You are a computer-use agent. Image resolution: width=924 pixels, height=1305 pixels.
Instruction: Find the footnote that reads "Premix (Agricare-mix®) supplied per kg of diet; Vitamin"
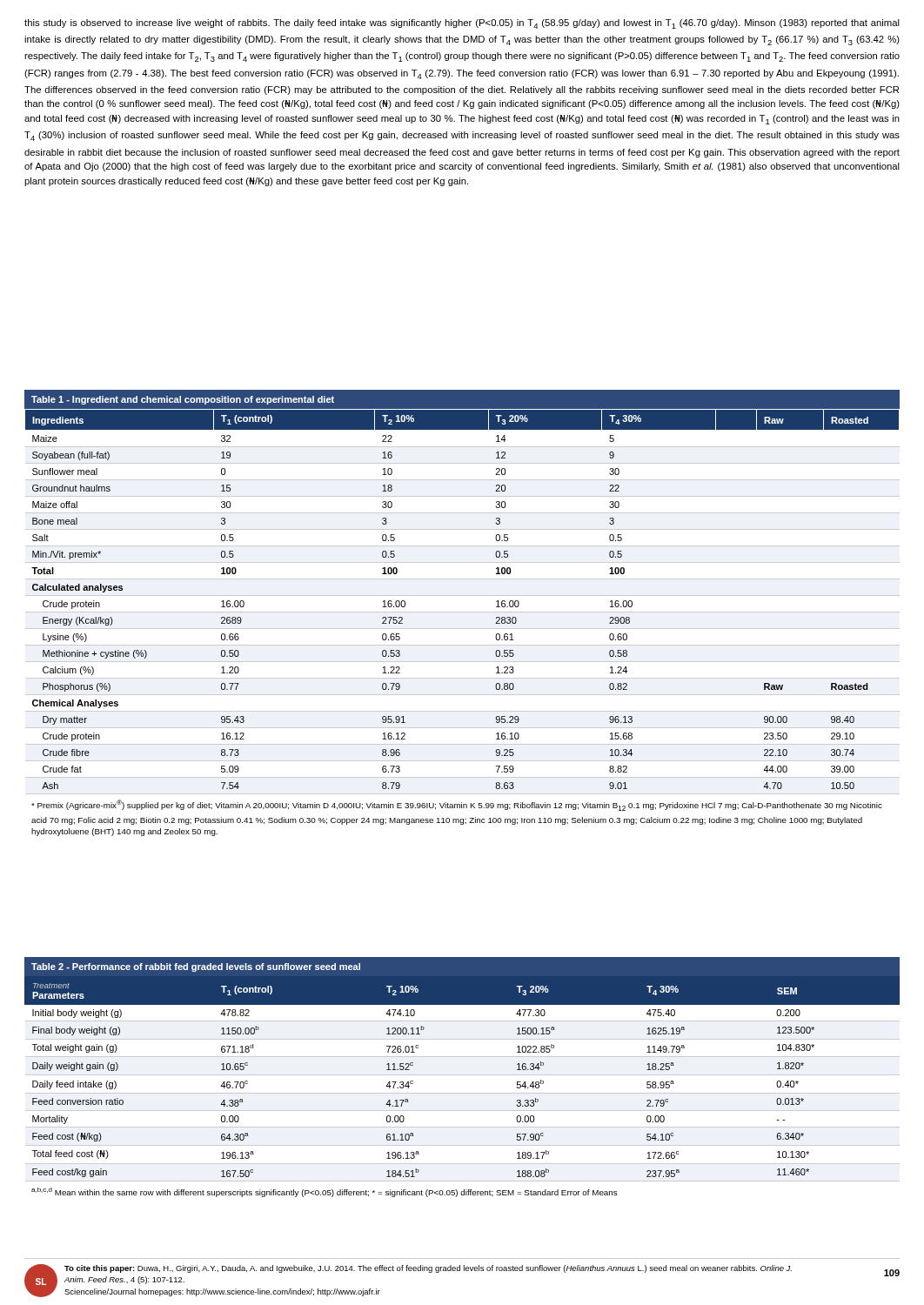[457, 818]
